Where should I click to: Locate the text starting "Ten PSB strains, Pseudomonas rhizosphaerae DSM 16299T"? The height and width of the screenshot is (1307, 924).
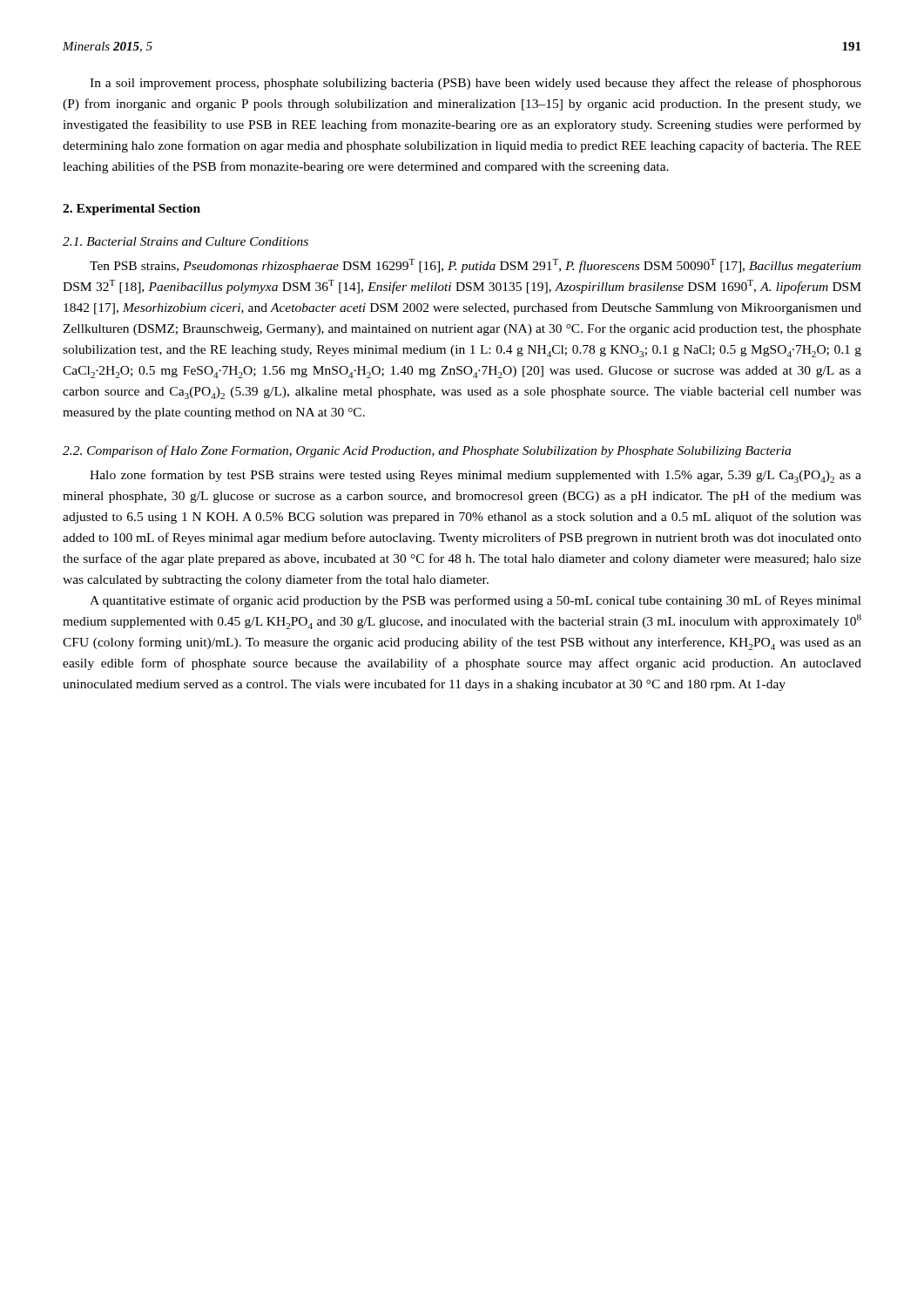pyautogui.click(x=462, y=339)
